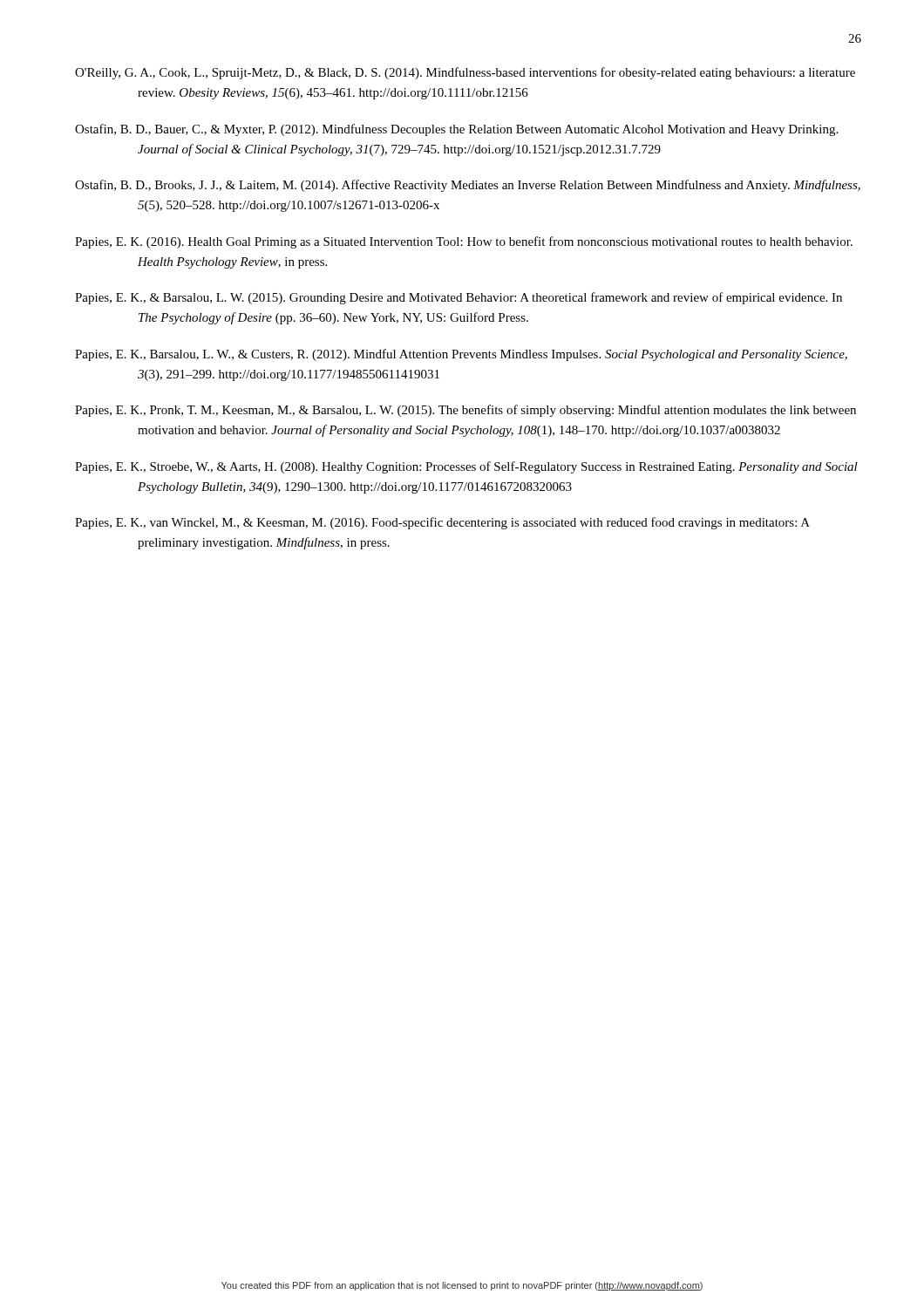Select the passage starting "O'Reilly, G. A.,"
The width and height of the screenshot is (924, 1308).
(465, 83)
